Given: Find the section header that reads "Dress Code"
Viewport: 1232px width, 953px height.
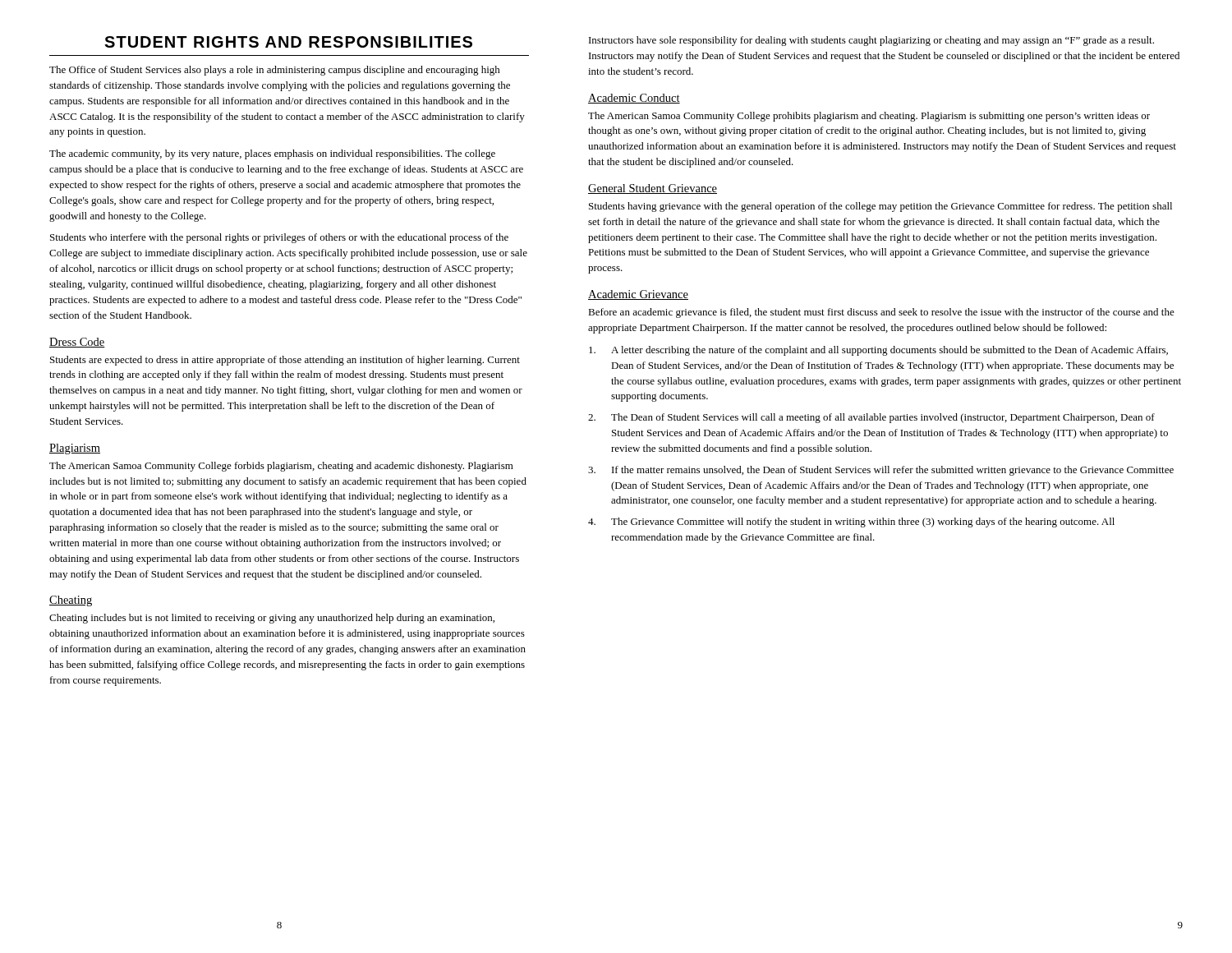Looking at the screenshot, I should pyautogui.click(x=77, y=341).
